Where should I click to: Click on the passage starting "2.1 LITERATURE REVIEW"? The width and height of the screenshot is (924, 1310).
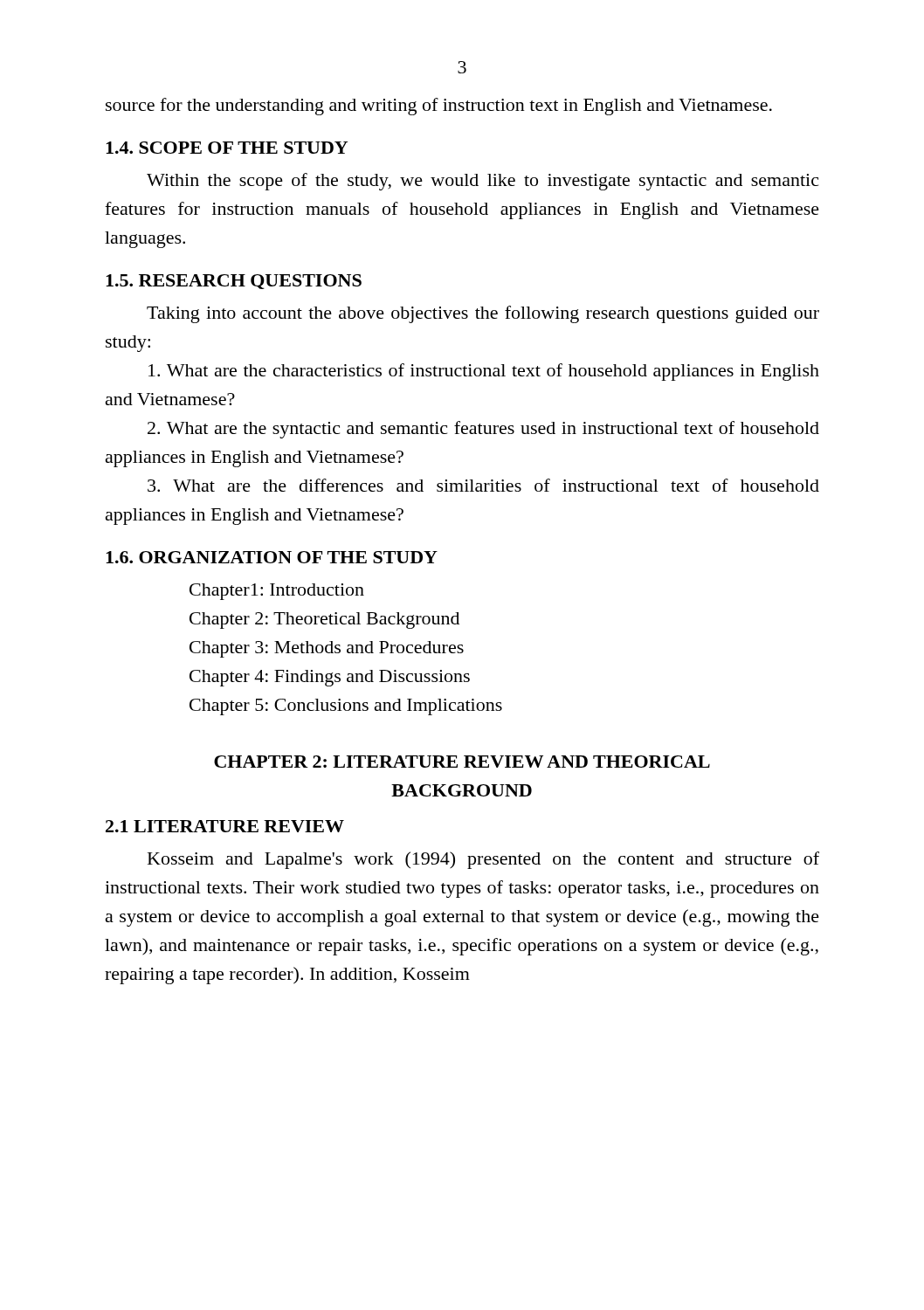point(224,826)
